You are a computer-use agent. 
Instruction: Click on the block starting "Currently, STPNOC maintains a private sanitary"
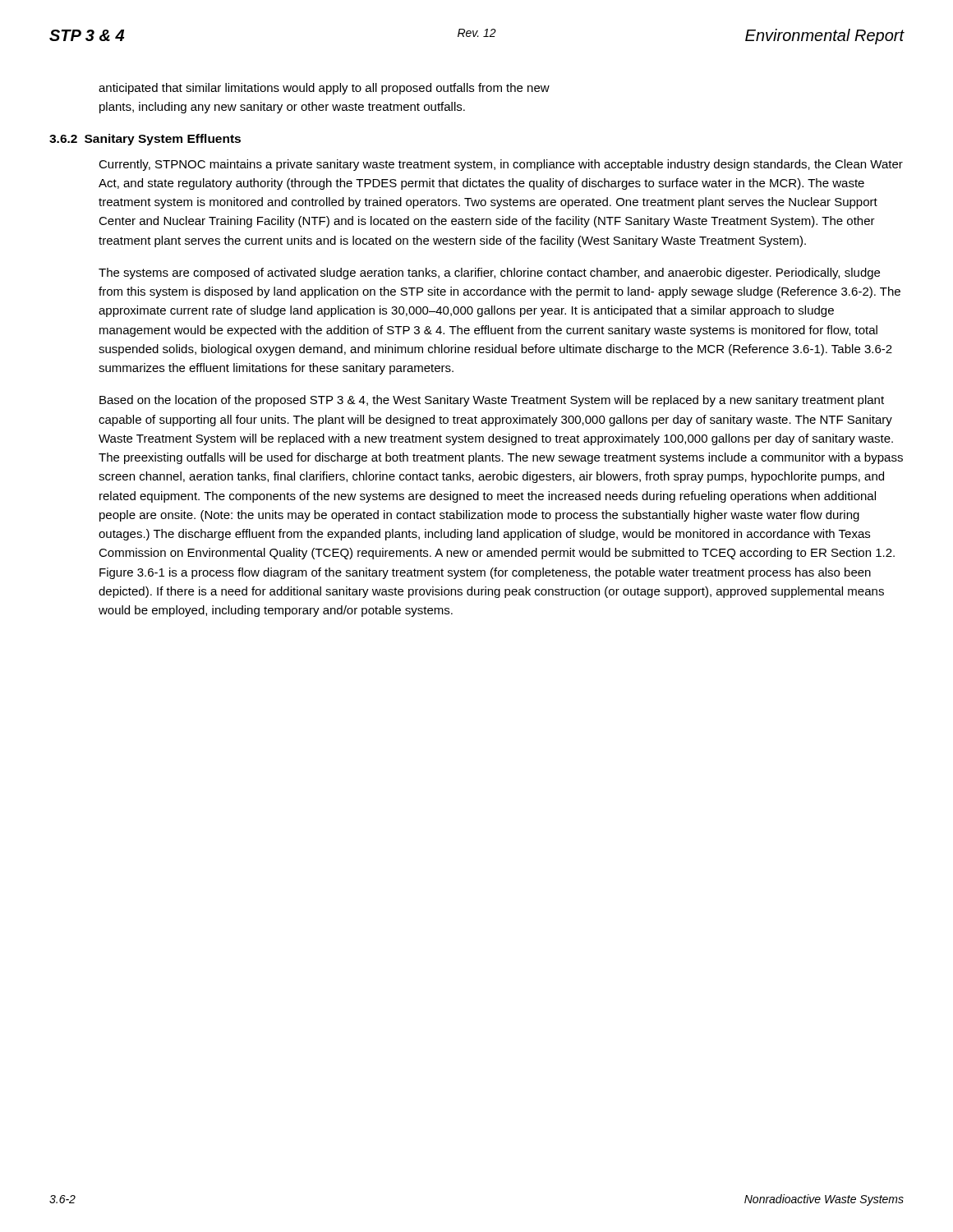click(x=501, y=202)
